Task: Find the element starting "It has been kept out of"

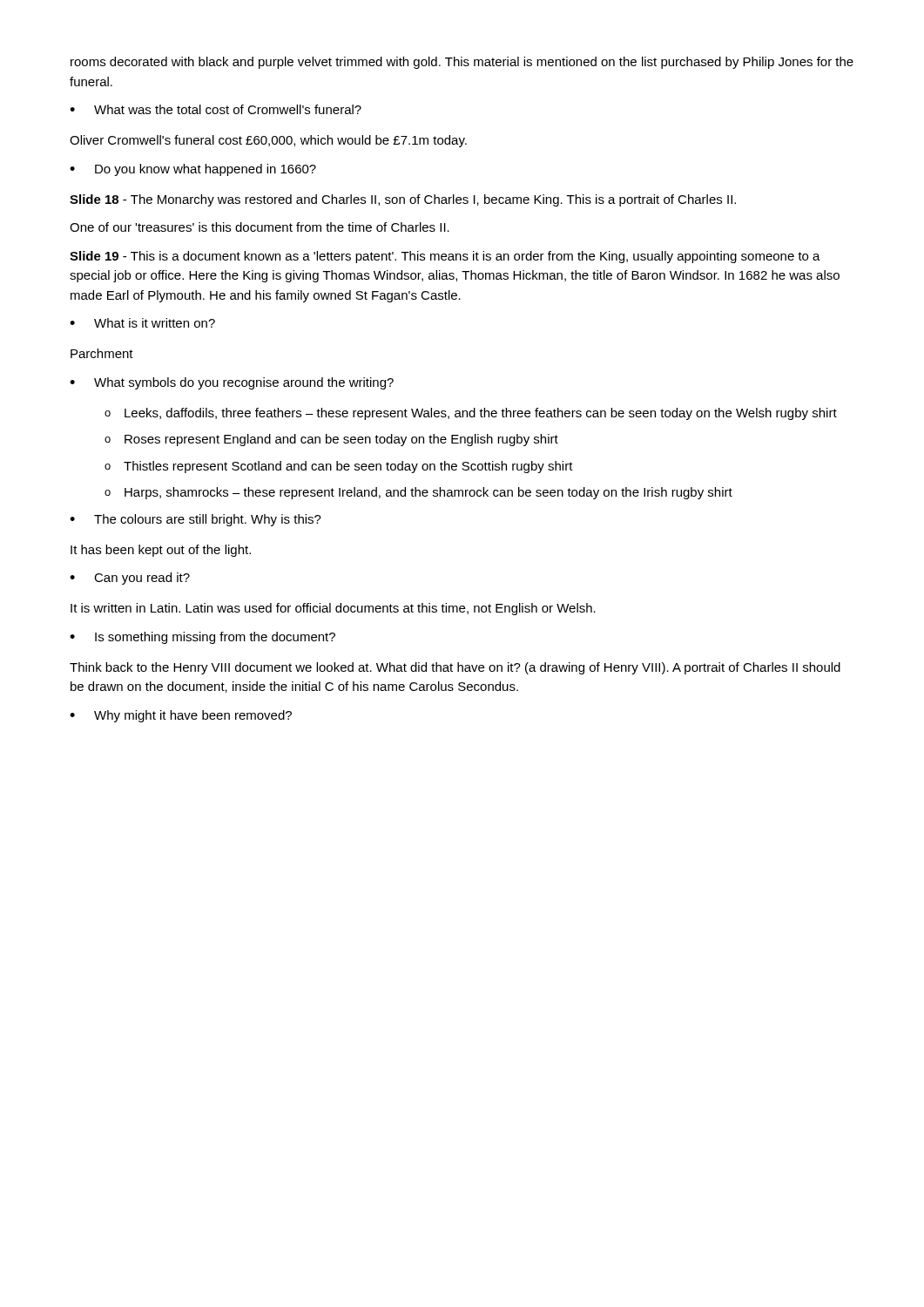Action: click(161, 549)
